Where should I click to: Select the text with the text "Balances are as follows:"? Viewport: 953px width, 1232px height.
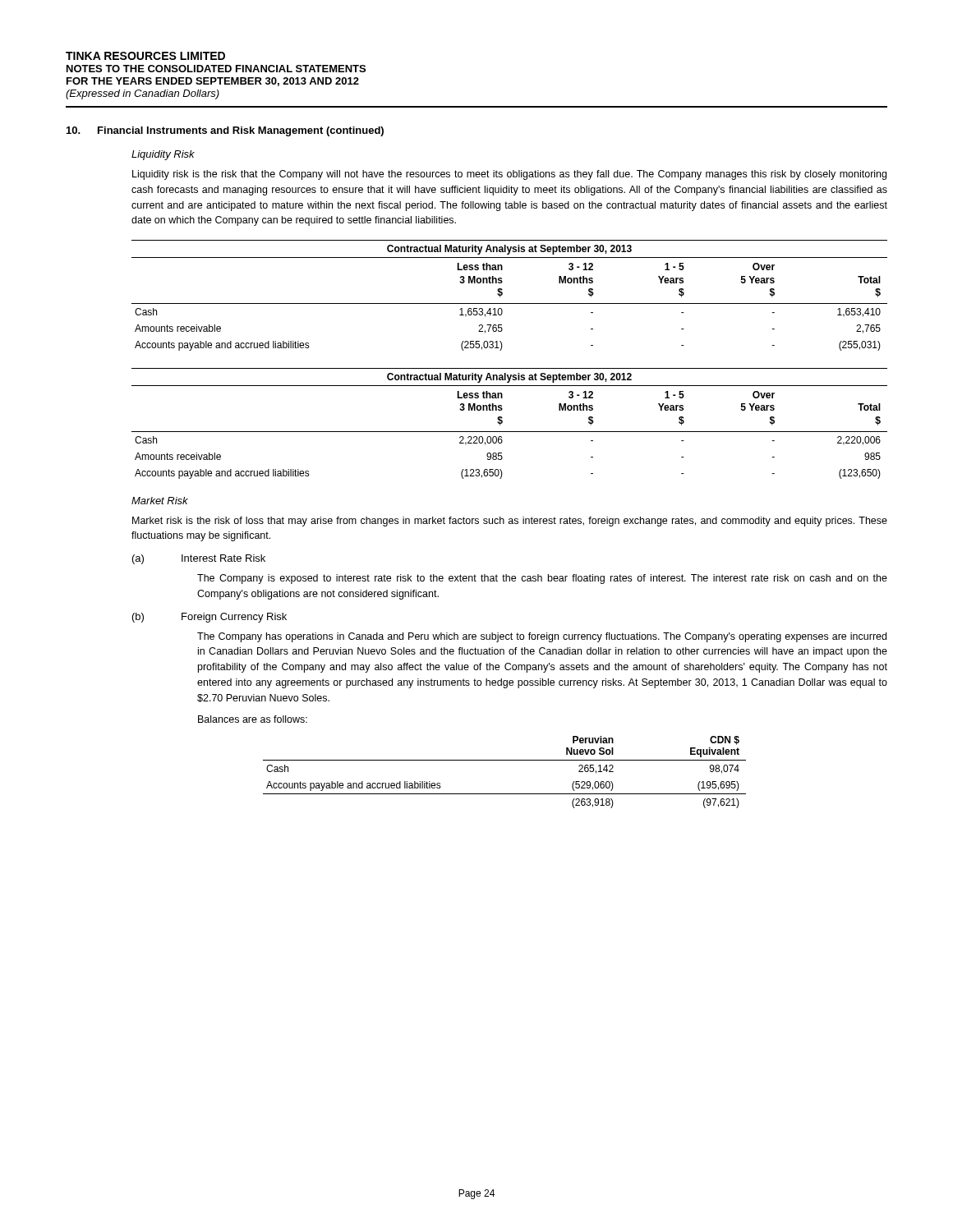tap(253, 720)
